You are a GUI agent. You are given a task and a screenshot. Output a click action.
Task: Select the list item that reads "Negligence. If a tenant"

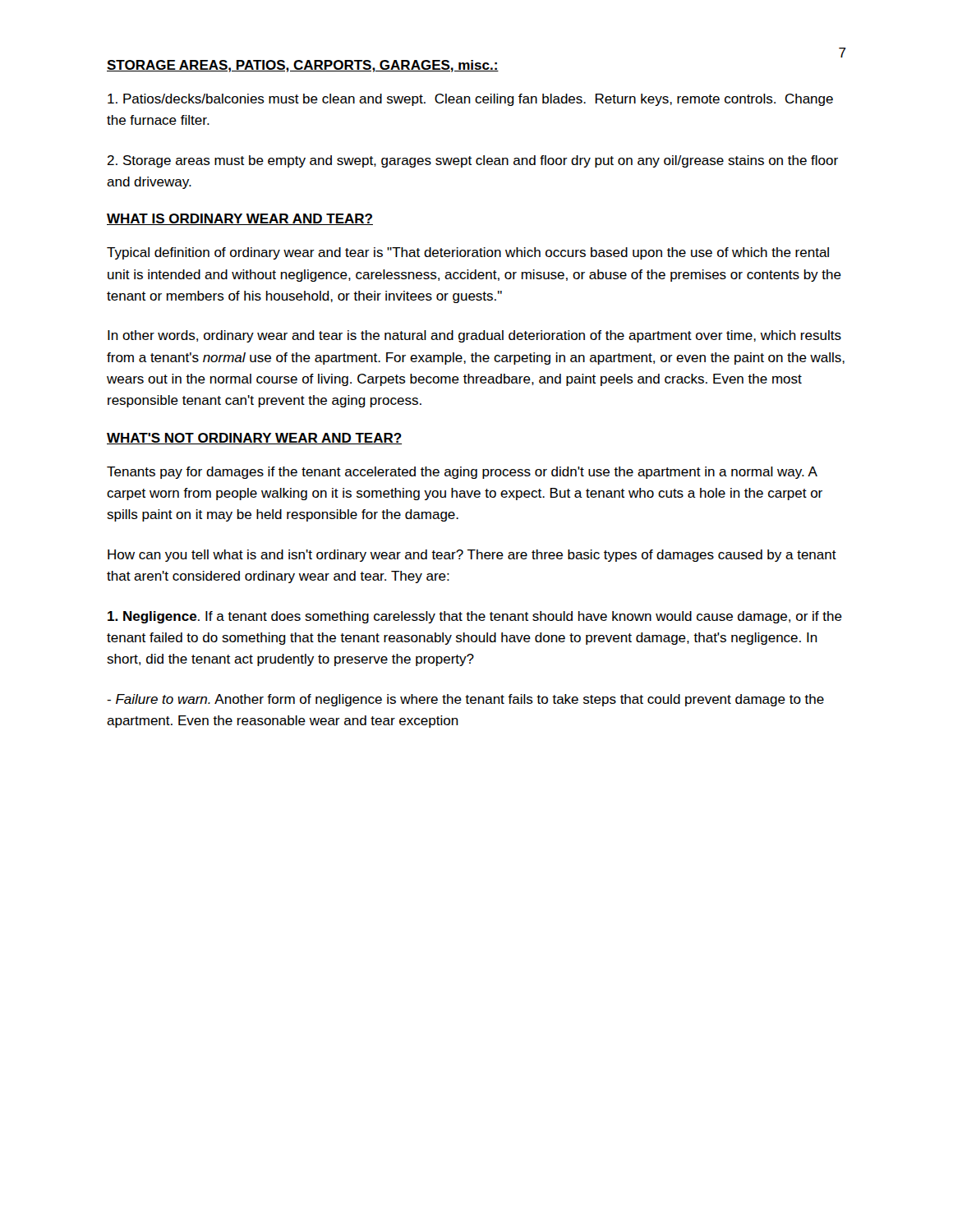click(x=474, y=638)
